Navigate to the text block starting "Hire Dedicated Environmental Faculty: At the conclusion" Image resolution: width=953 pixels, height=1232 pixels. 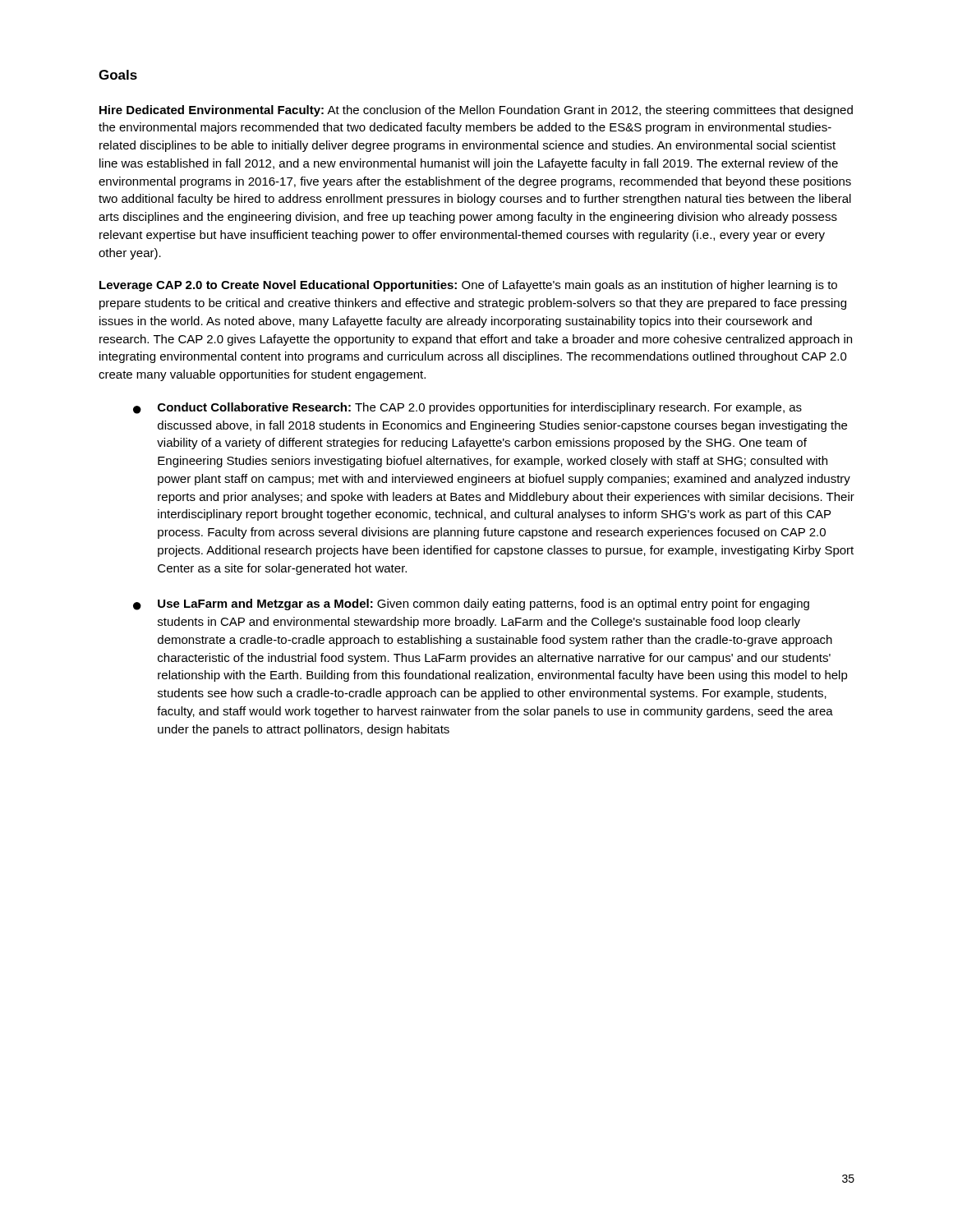coord(476,181)
